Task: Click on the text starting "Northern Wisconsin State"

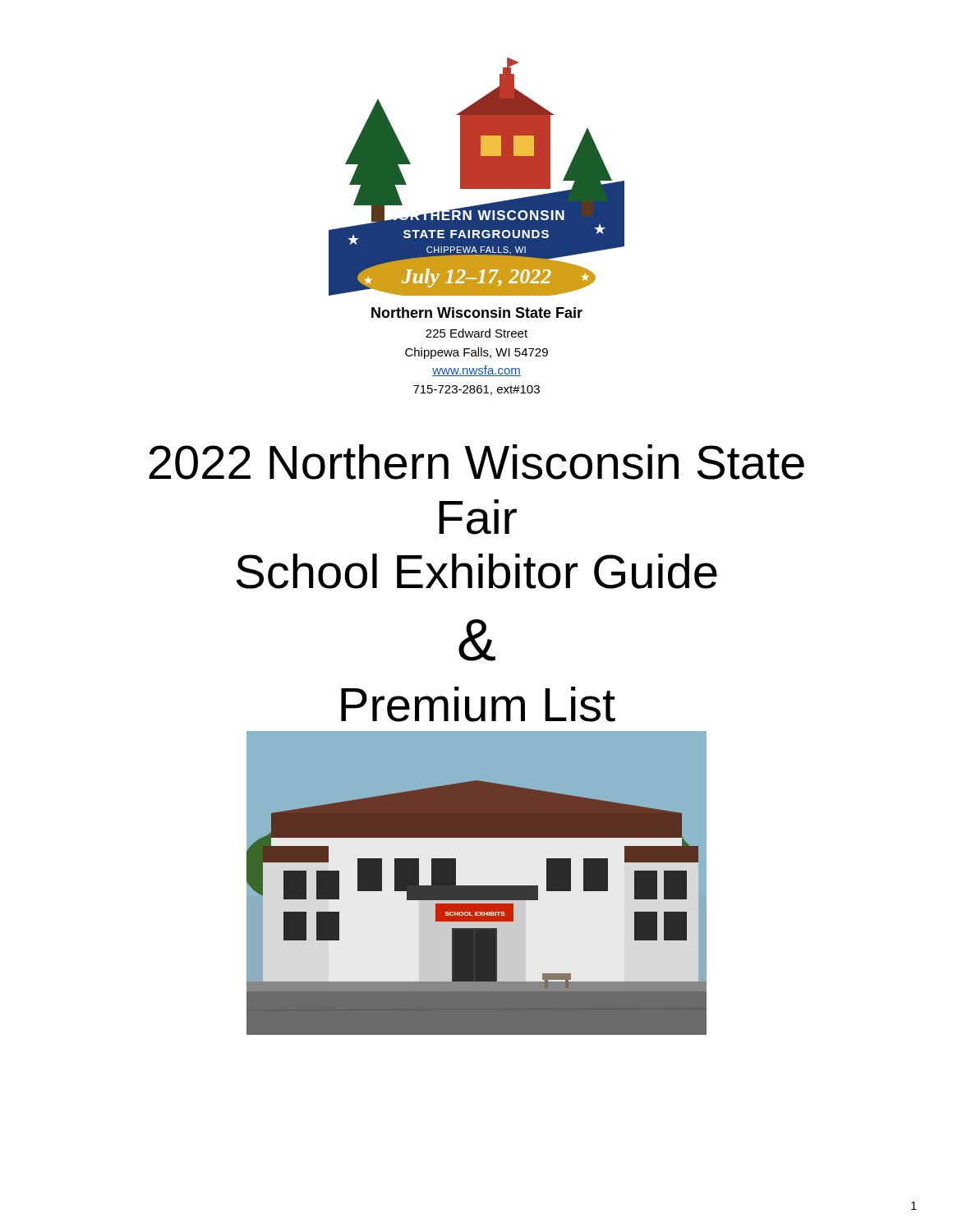Action: (476, 350)
